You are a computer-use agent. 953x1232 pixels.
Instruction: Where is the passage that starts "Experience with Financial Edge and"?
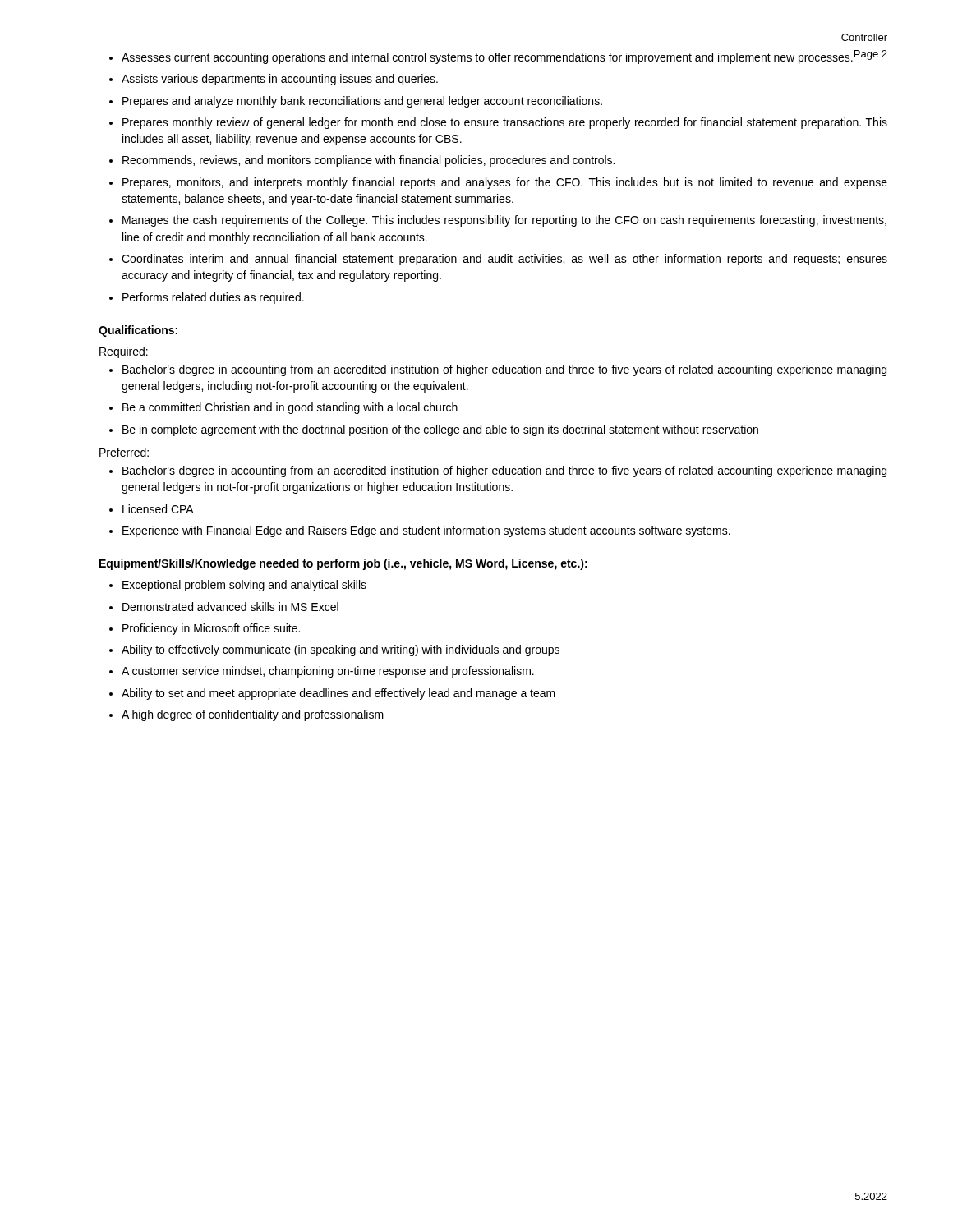click(x=426, y=531)
